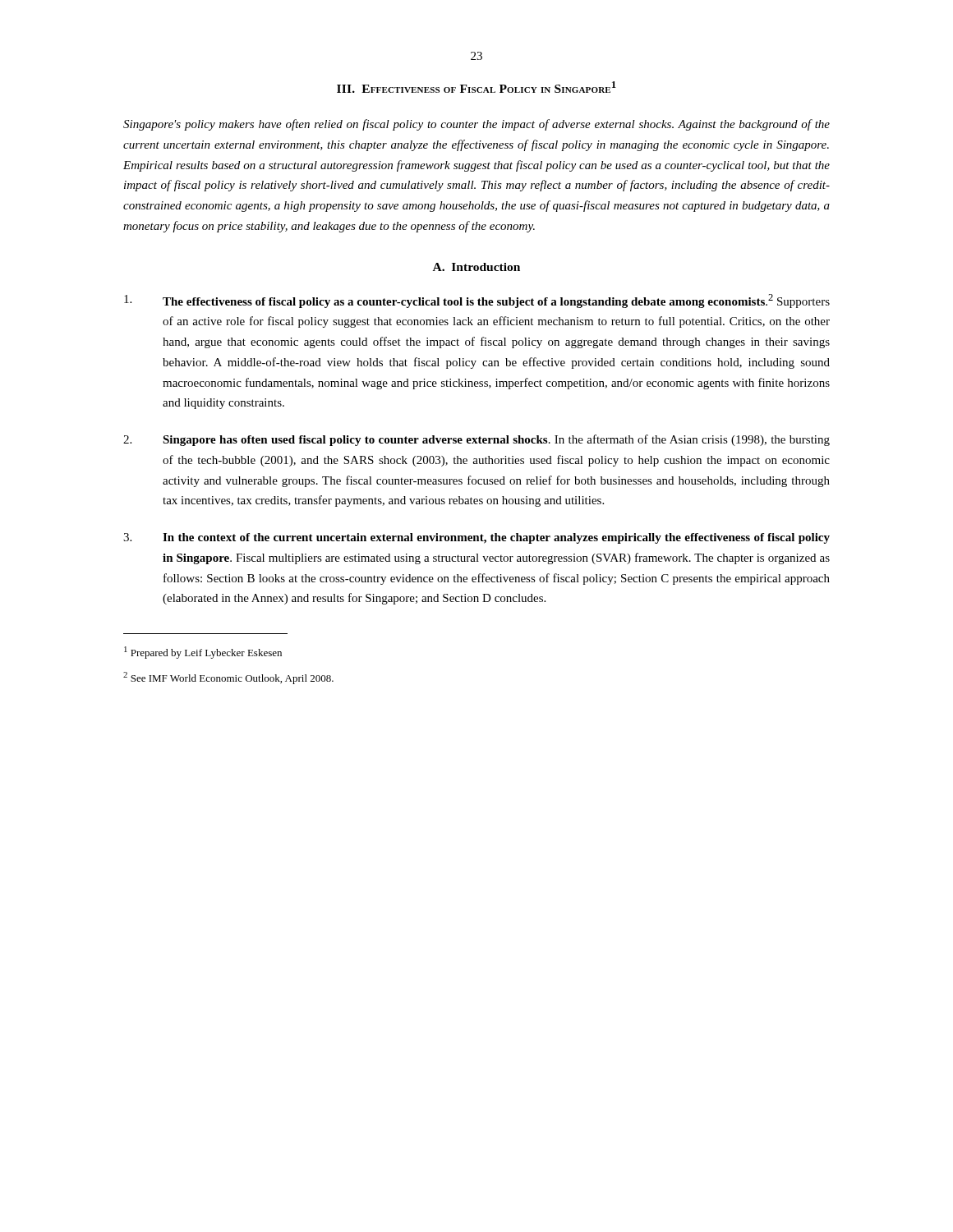The height and width of the screenshot is (1232, 953).
Task: Navigate to the element starting "Singapore has often used fiscal policy to counter"
Action: [x=476, y=470]
